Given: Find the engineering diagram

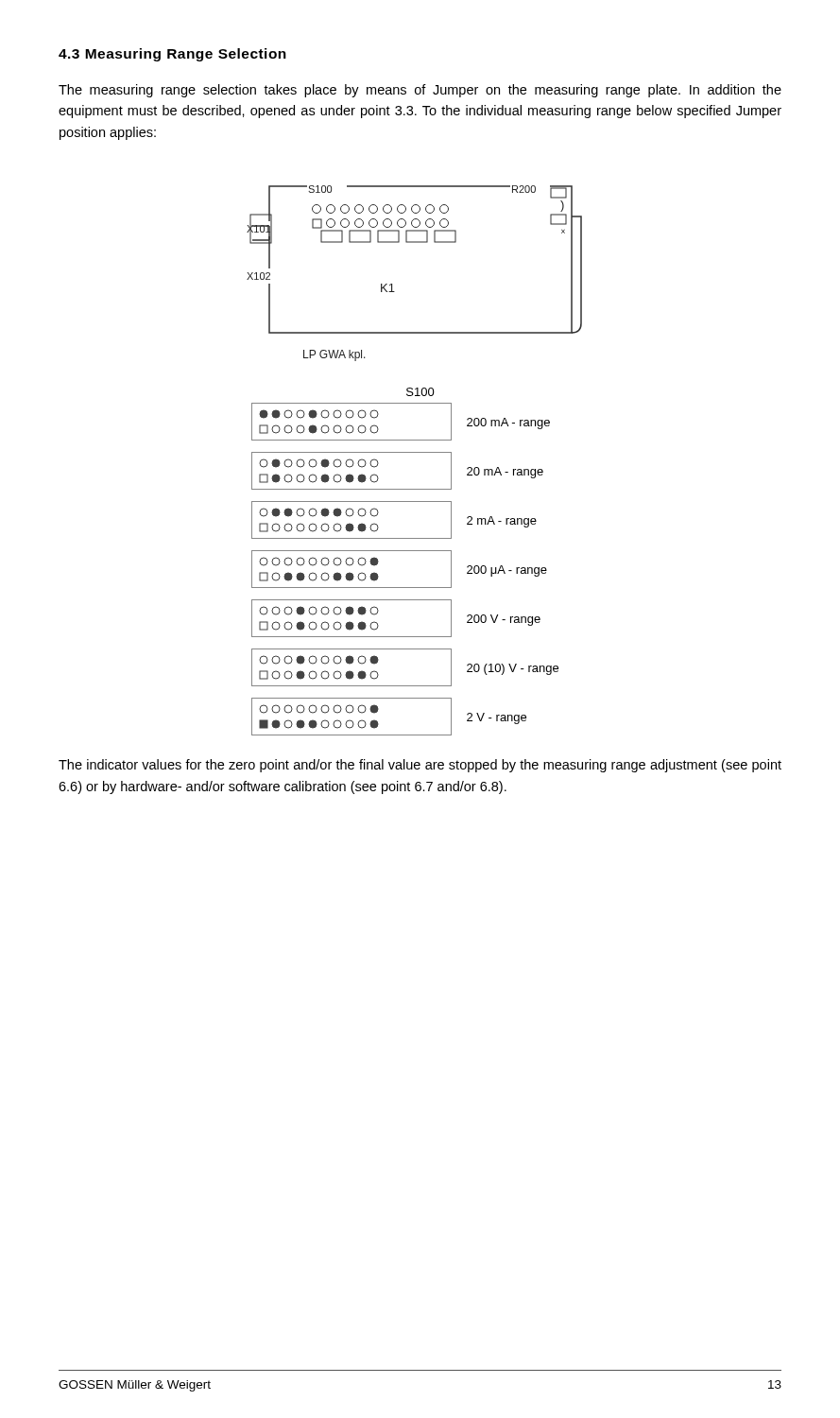Looking at the screenshot, I should tap(420, 269).
